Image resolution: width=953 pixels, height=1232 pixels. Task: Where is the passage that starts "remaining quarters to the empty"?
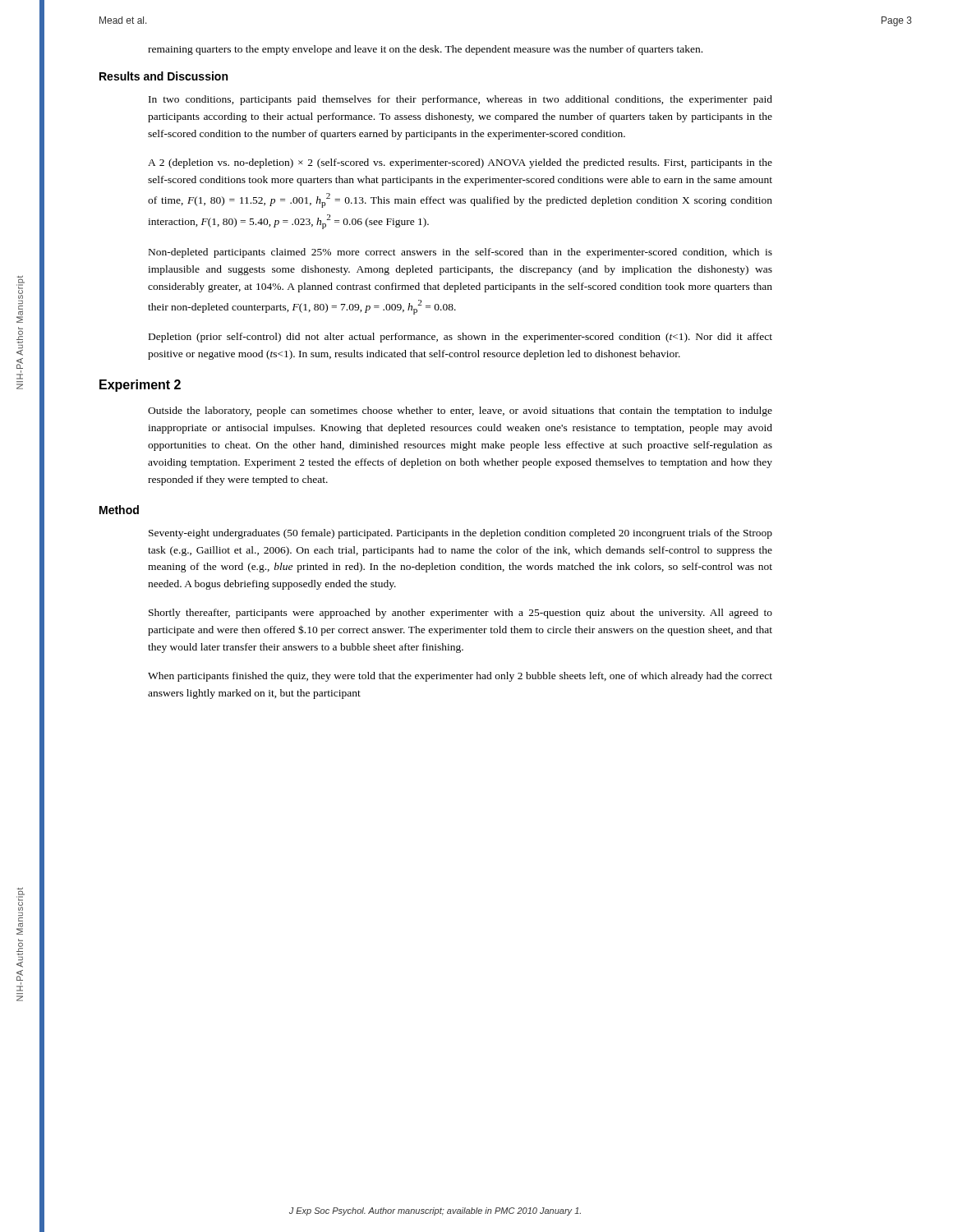[x=426, y=49]
